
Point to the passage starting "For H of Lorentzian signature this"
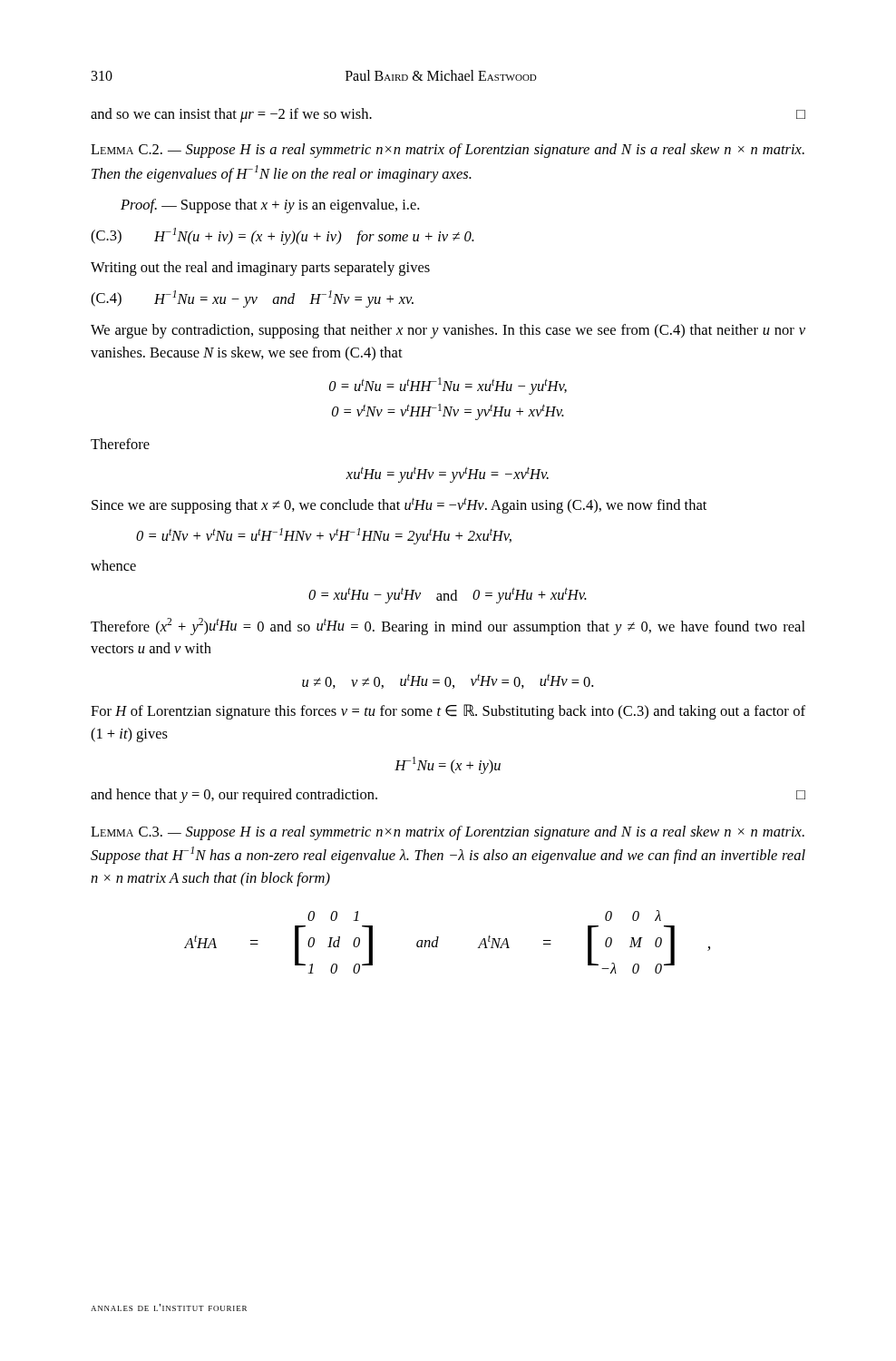[448, 722]
